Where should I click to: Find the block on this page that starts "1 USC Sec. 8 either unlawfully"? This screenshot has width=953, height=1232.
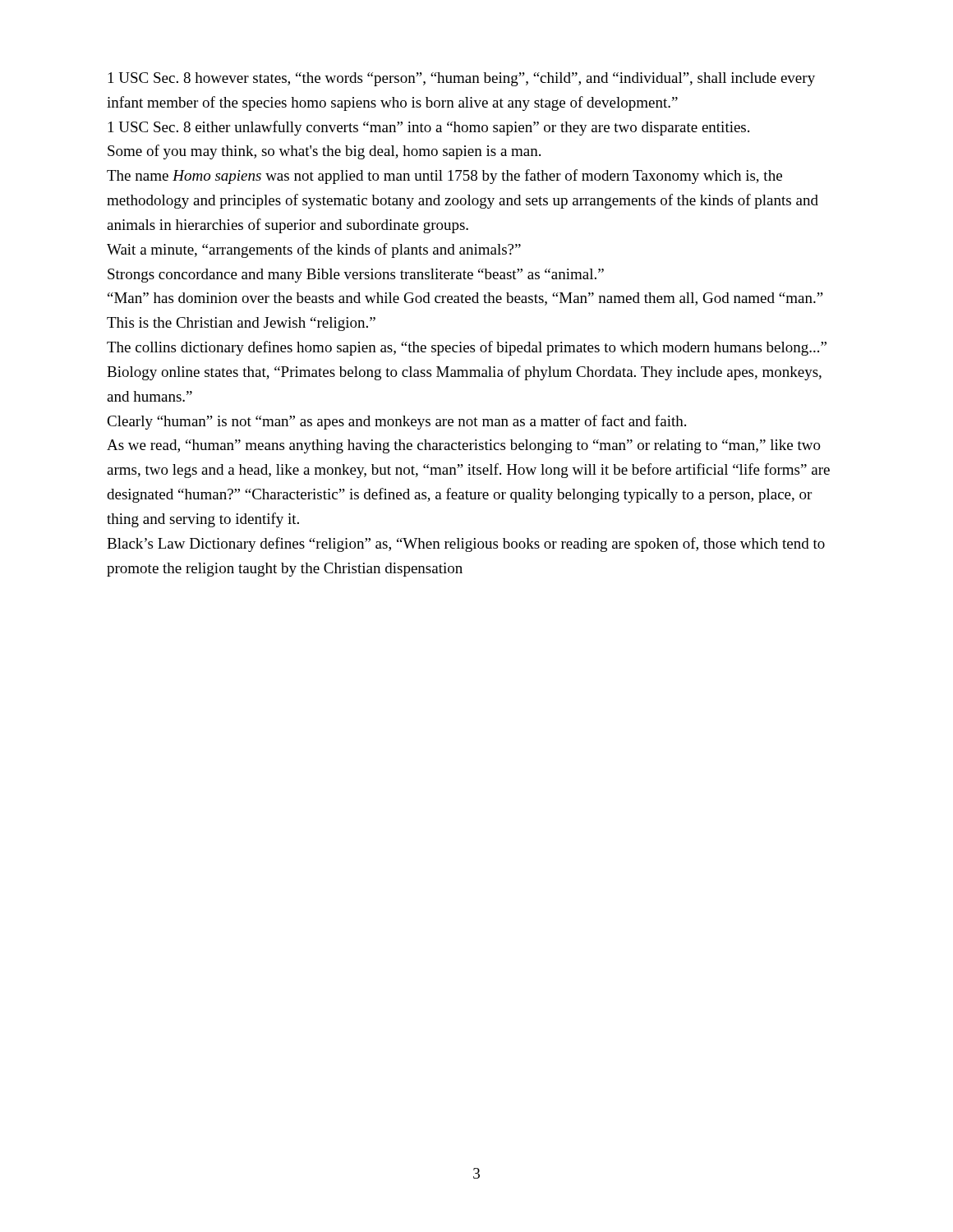coord(476,127)
